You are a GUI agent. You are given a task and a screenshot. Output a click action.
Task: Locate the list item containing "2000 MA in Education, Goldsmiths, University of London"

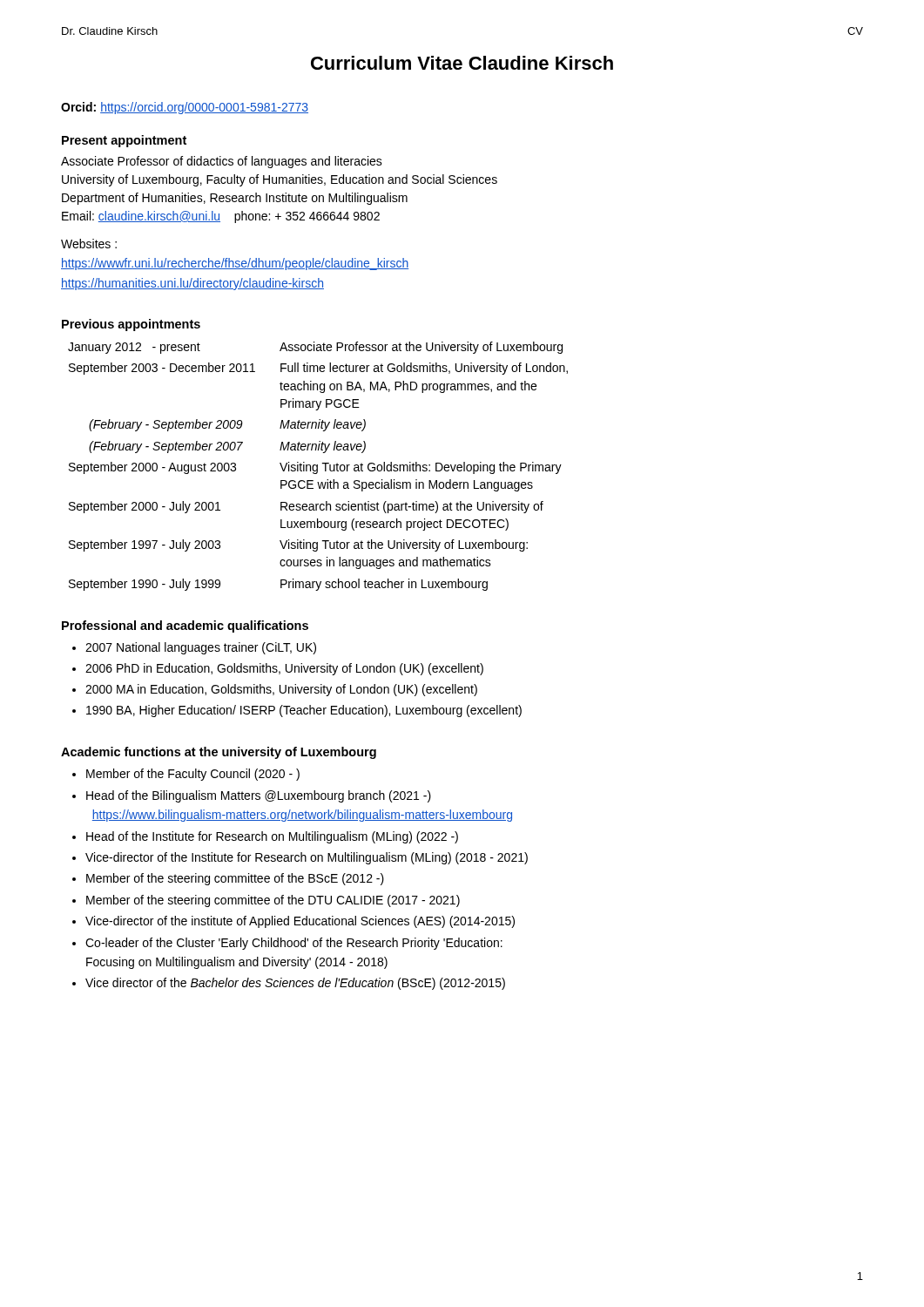(282, 689)
